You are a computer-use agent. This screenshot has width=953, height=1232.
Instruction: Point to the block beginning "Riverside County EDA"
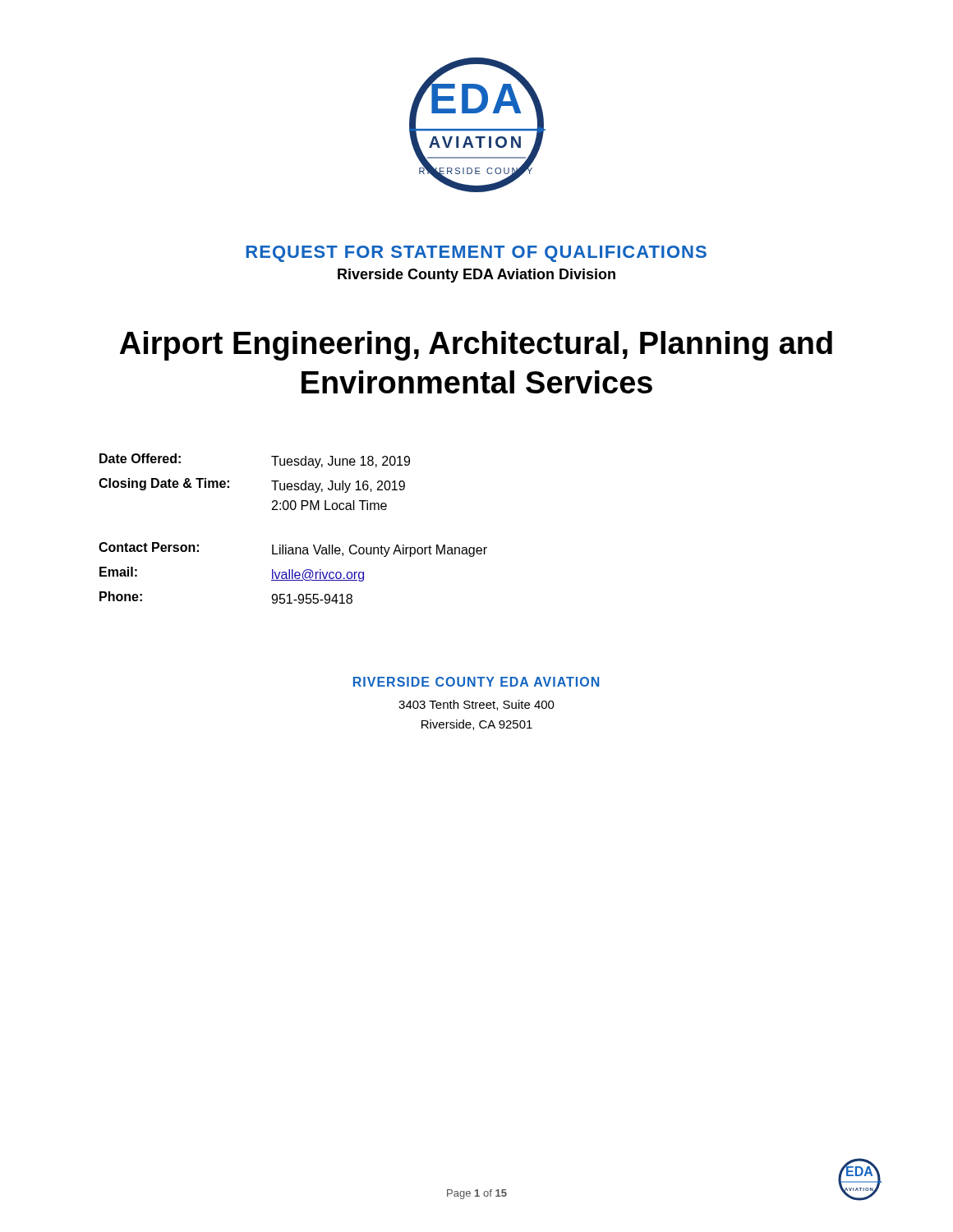coord(476,705)
